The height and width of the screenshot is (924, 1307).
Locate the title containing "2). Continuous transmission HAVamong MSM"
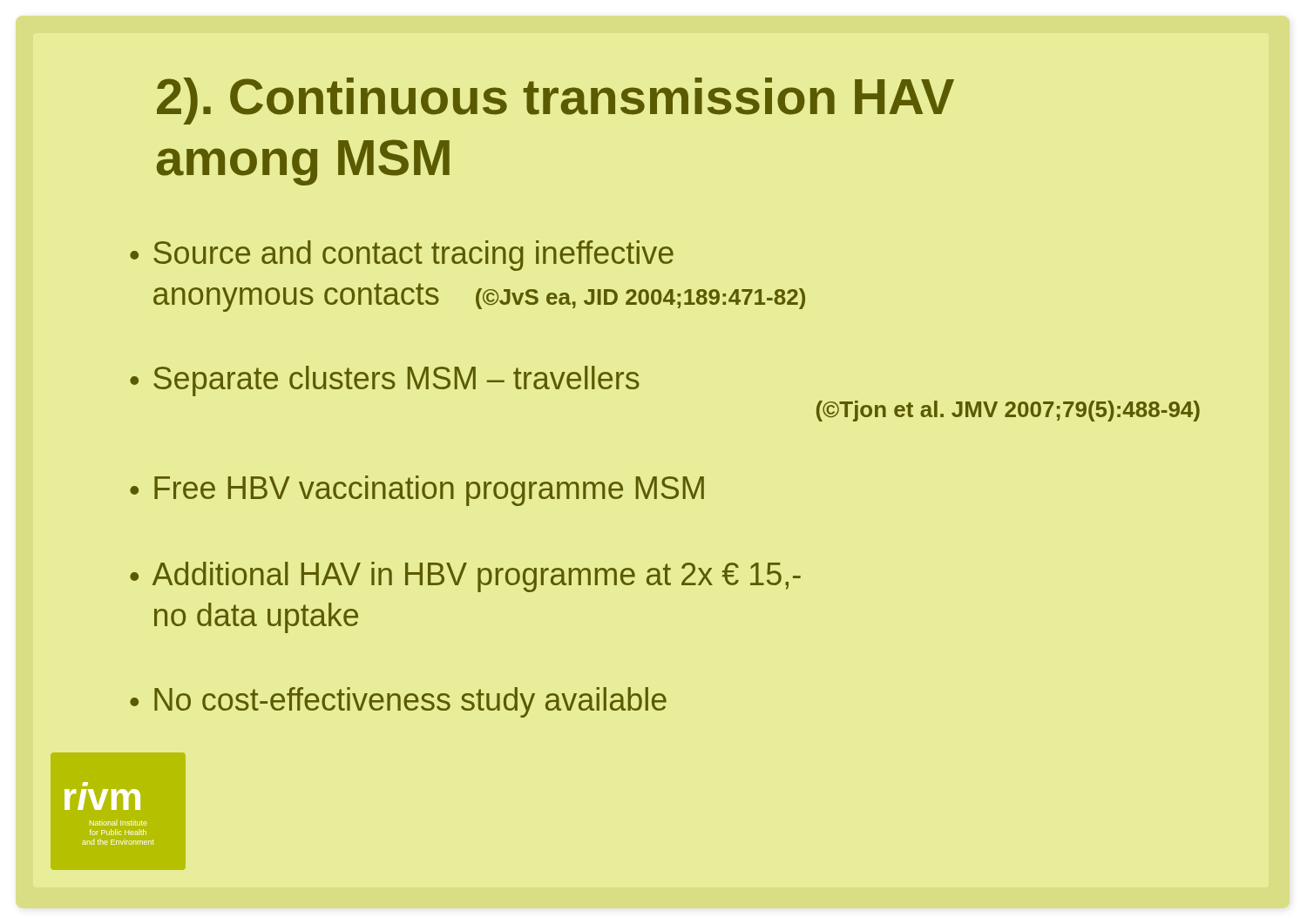coord(678,127)
